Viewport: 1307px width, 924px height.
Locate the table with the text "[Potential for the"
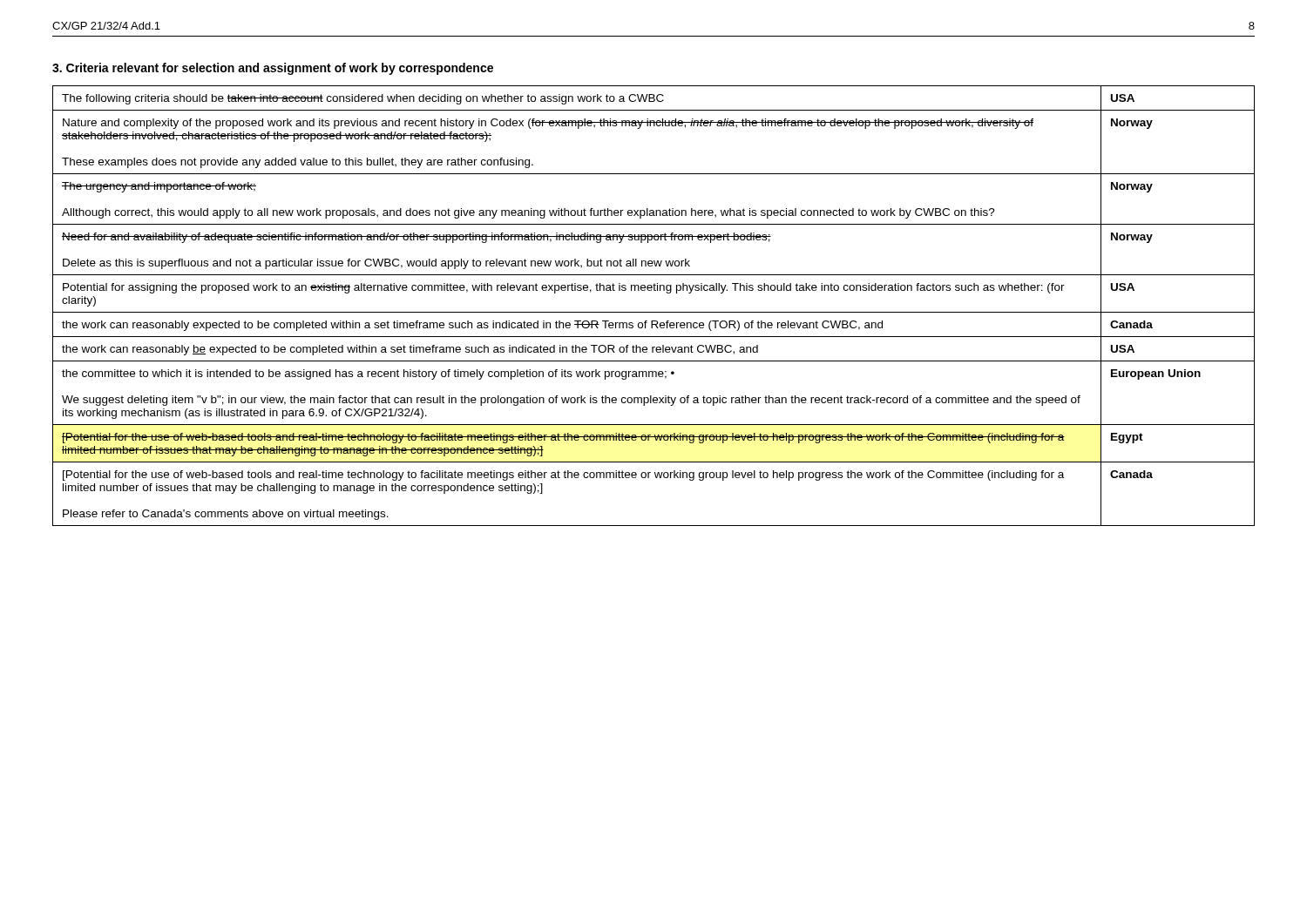click(x=654, y=306)
